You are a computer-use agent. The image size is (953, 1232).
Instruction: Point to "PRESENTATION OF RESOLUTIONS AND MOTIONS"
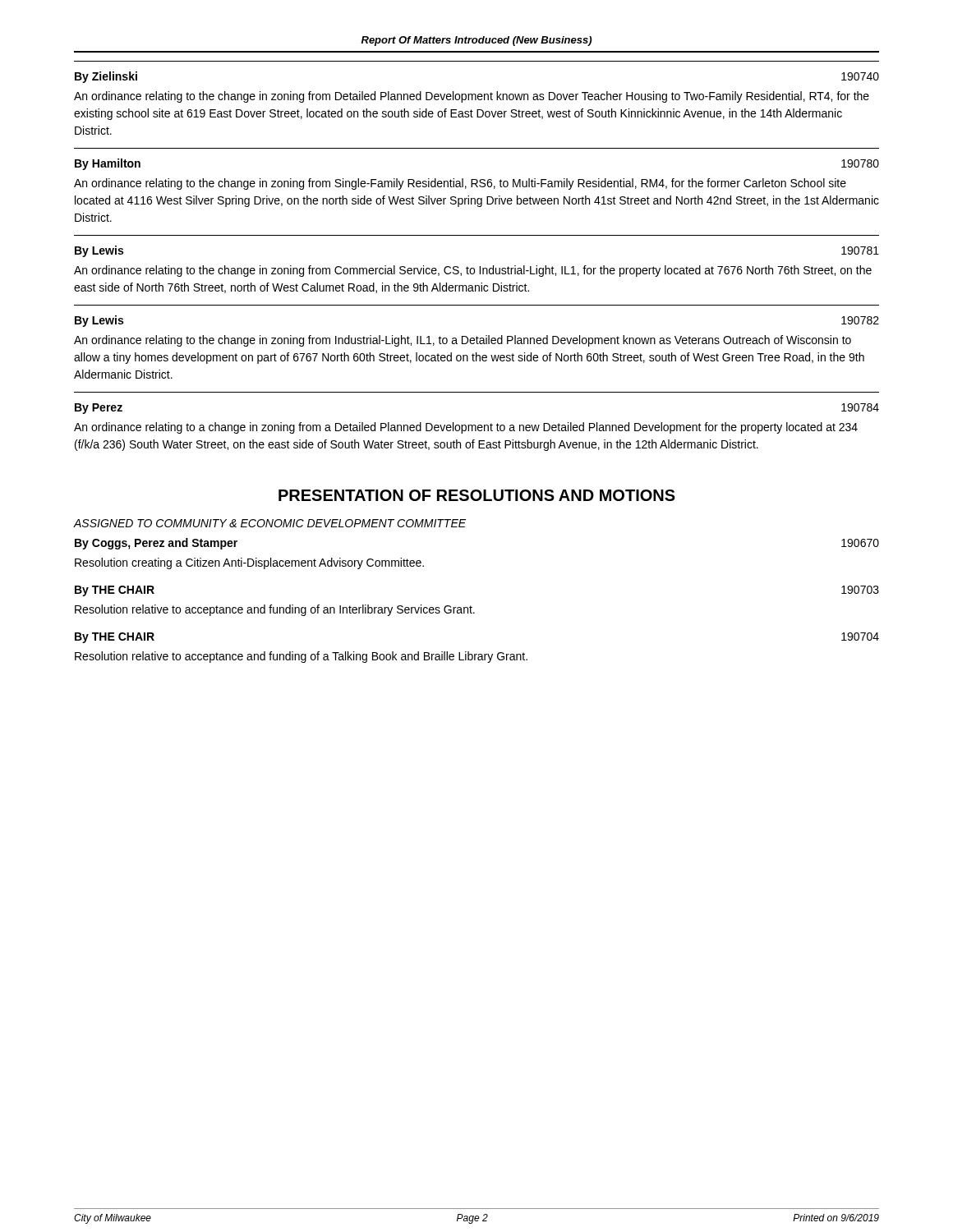[x=476, y=495]
